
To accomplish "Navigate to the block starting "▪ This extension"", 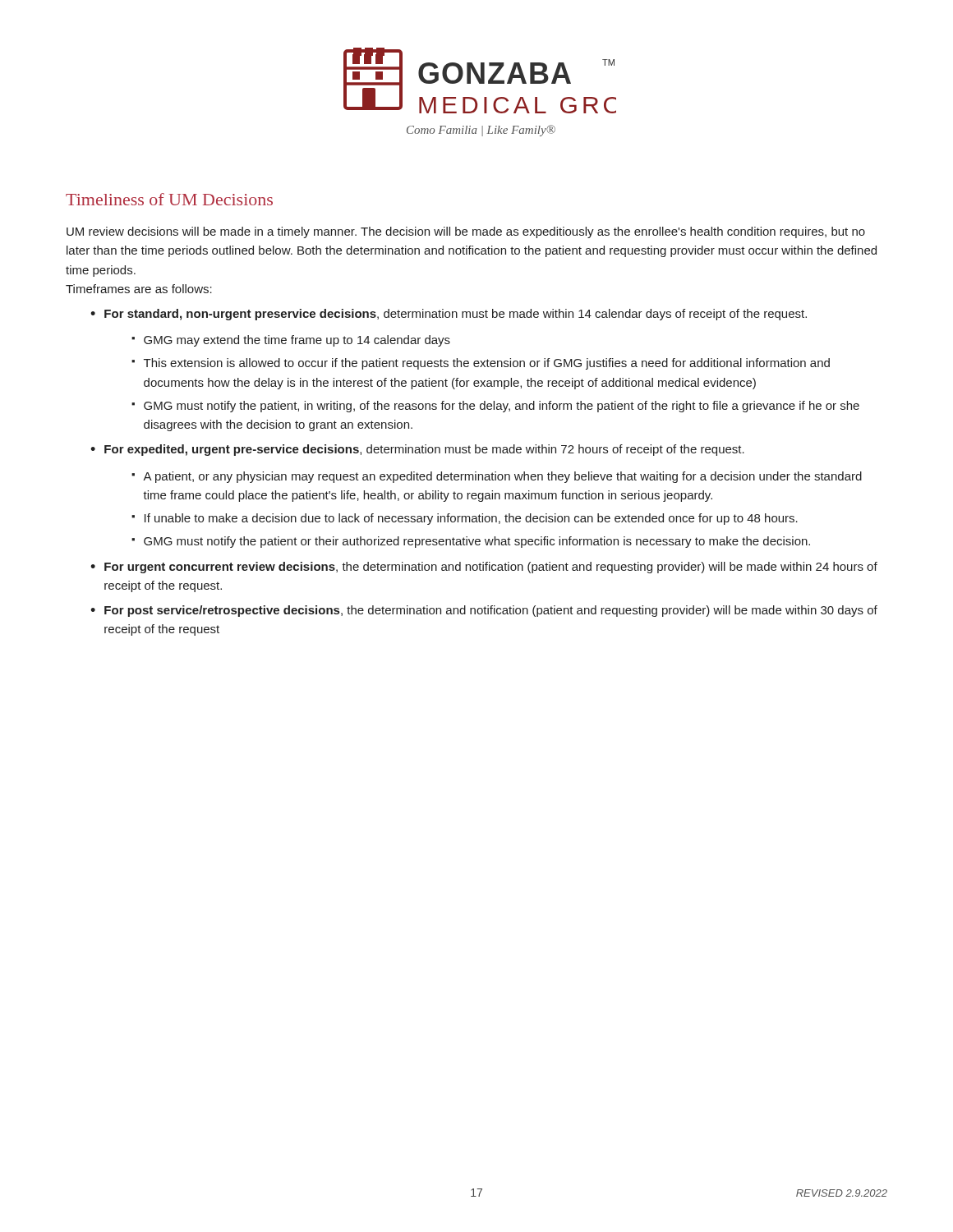I will tap(509, 373).
